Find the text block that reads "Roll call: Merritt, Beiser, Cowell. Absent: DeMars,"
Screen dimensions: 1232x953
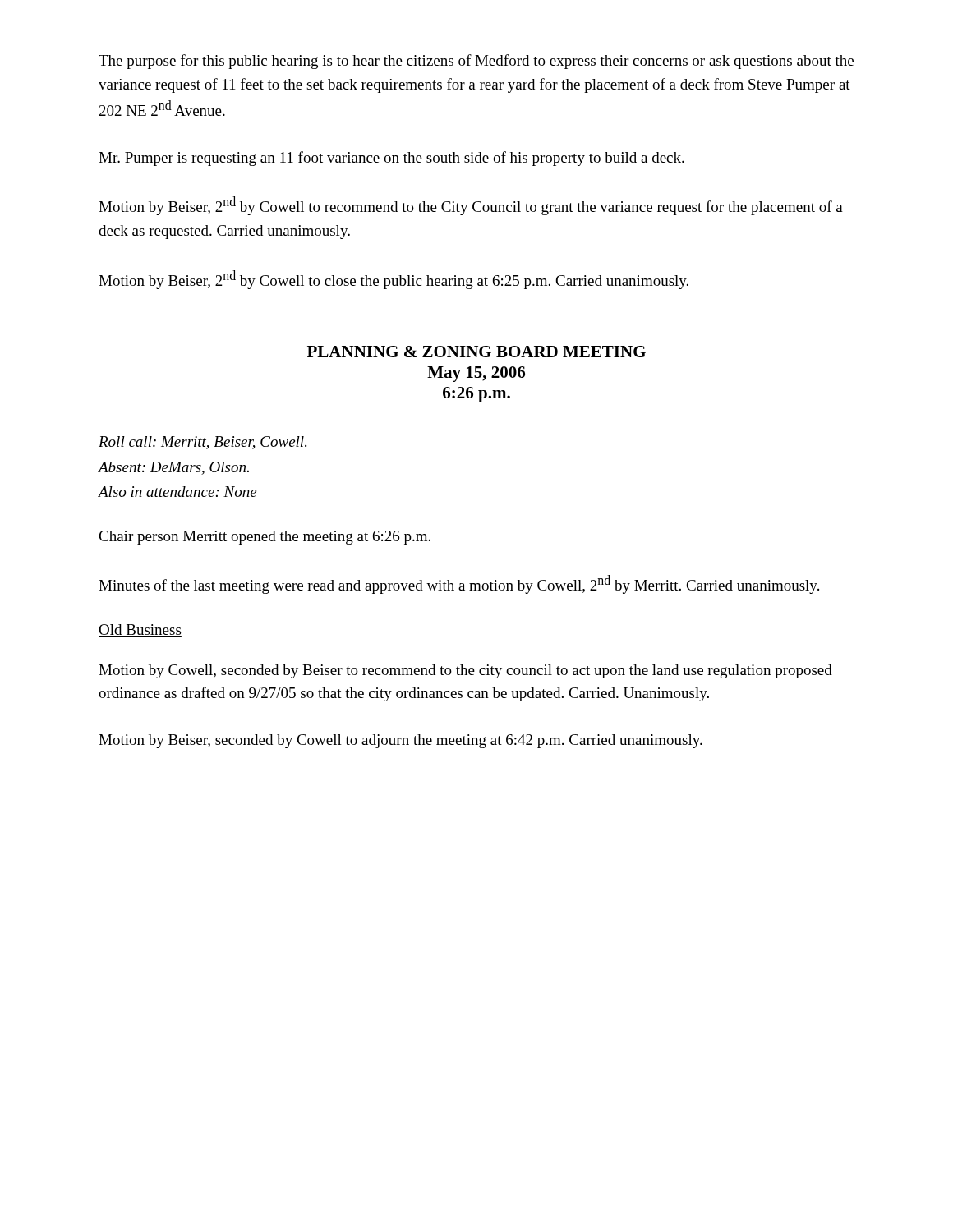coord(203,467)
